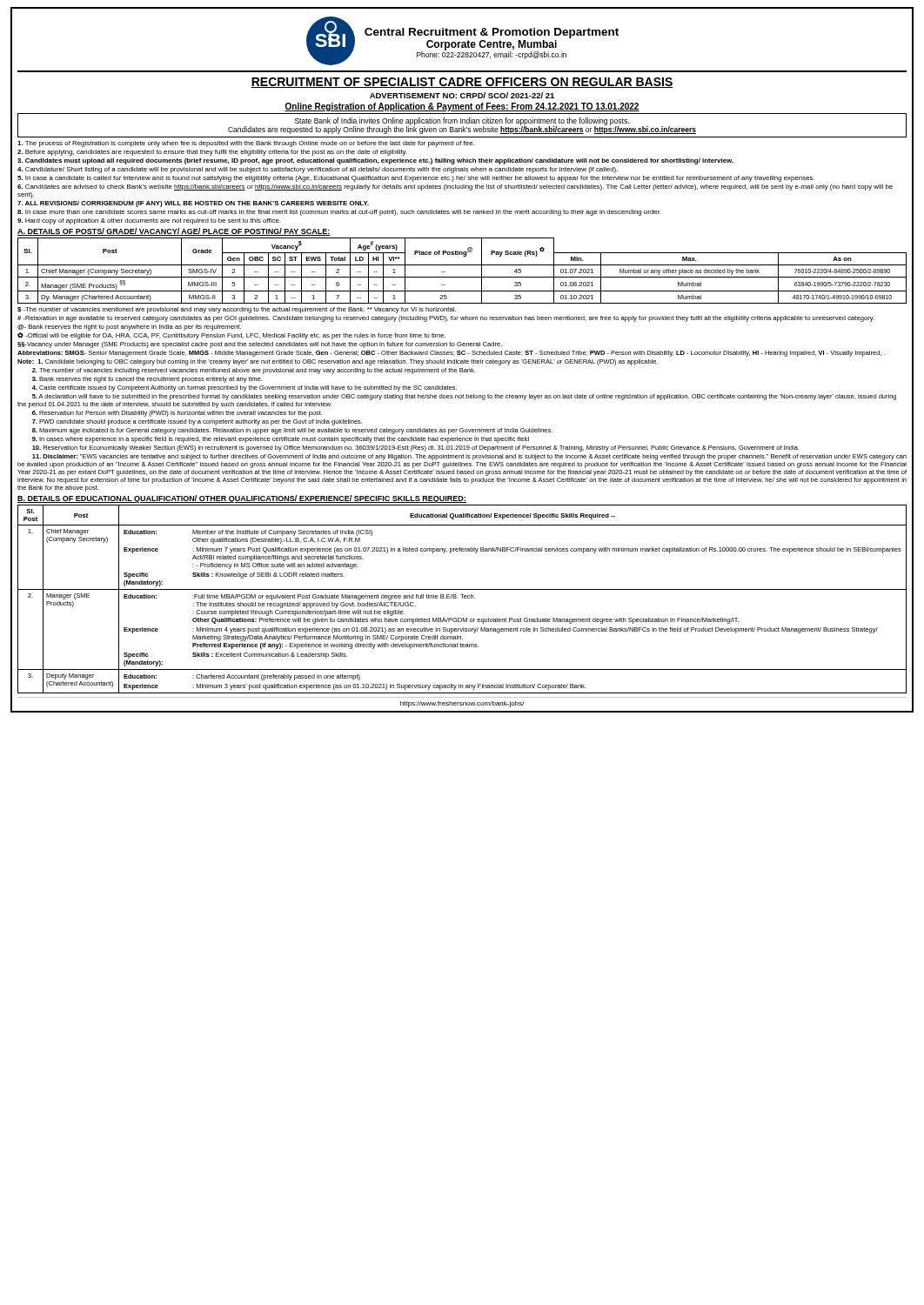Locate the text starting "7. ALL REVISIONS/ CORRIGENDUM (IF"

click(x=193, y=203)
